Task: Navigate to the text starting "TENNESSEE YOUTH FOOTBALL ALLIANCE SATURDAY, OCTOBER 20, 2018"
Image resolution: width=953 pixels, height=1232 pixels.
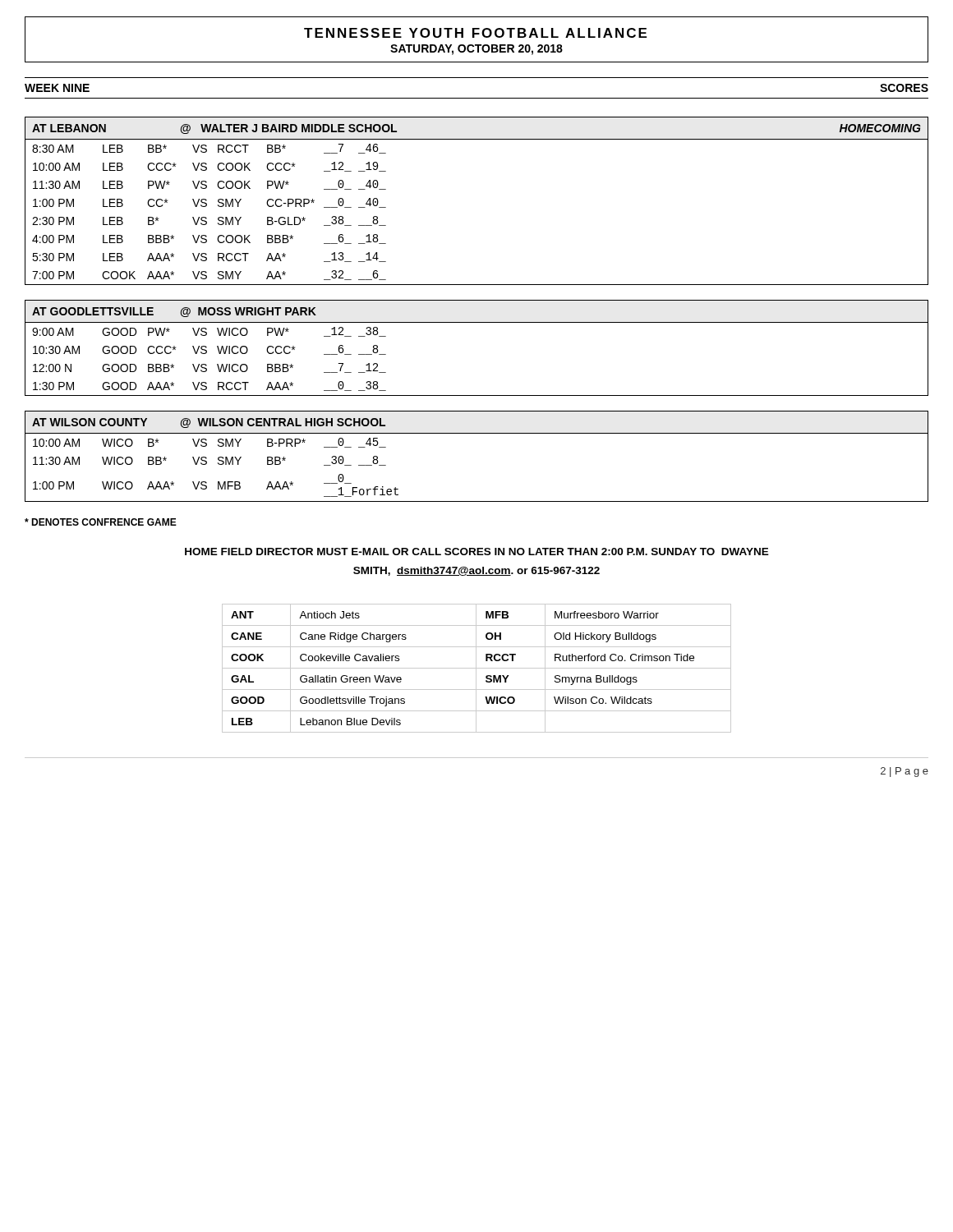Action: (x=476, y=40)
